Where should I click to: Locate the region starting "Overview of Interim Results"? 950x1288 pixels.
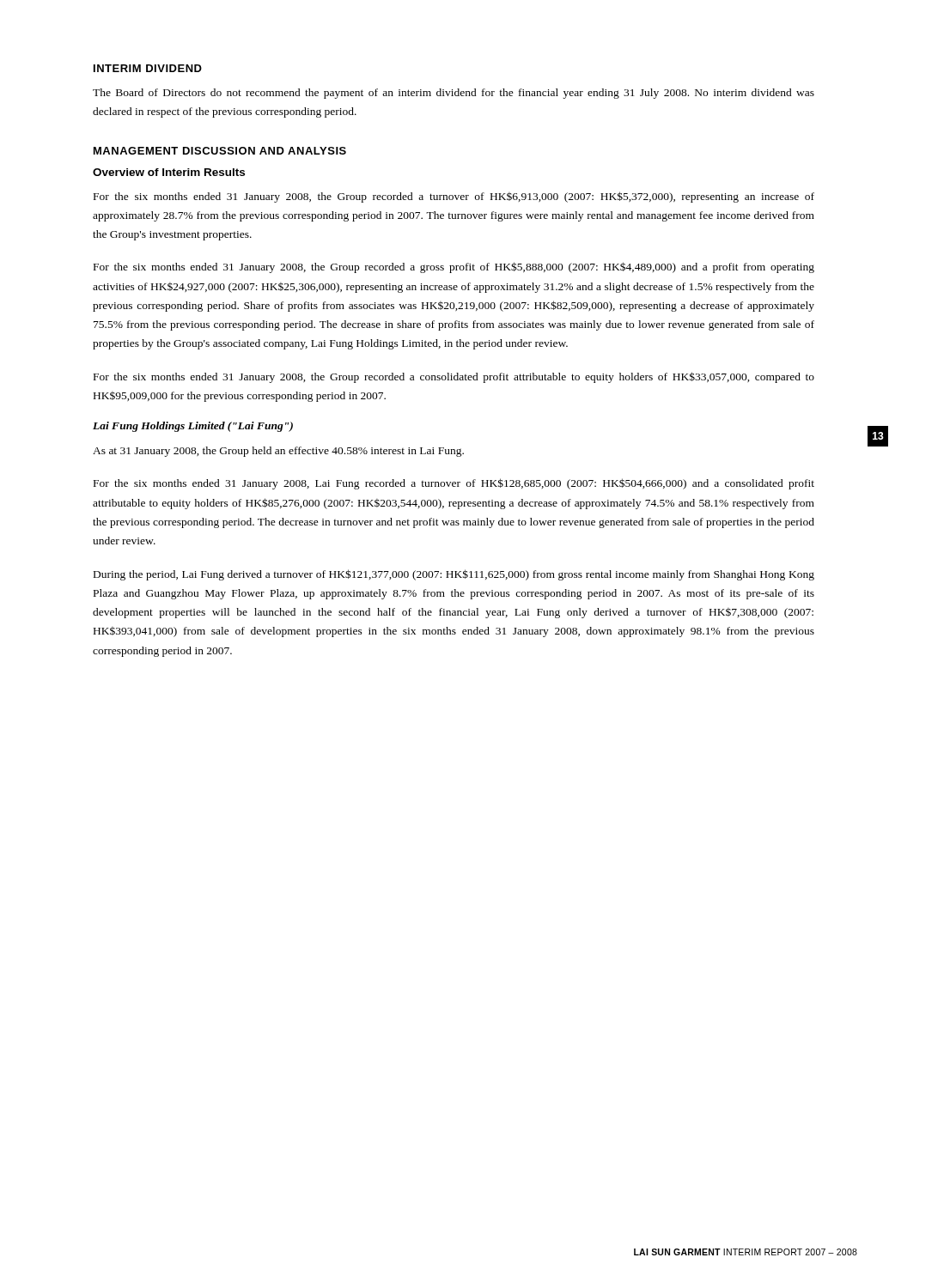pyautogui.click(x=169, y=172)
